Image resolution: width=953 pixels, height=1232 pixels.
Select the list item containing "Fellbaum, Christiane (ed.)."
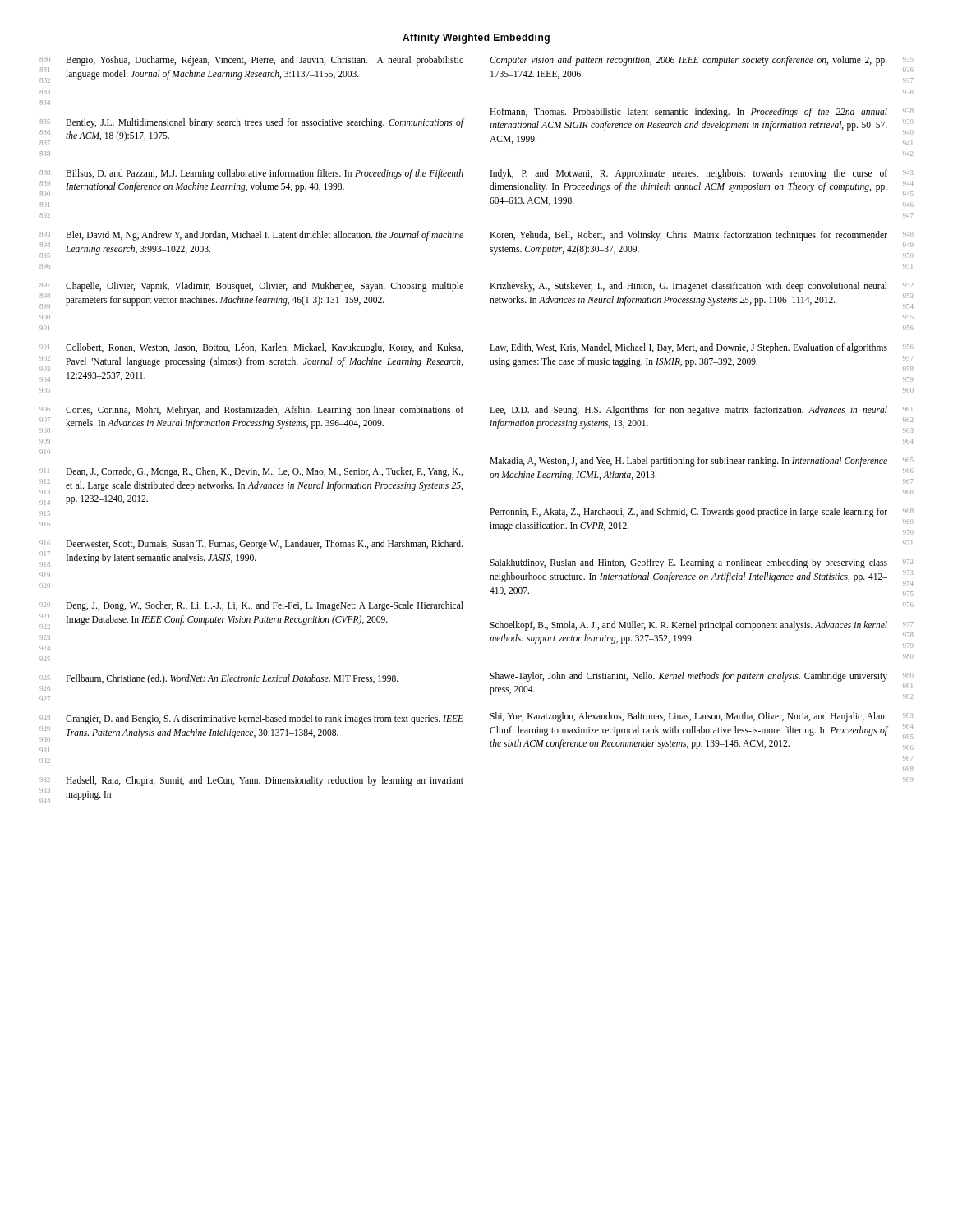pos(232,678)
